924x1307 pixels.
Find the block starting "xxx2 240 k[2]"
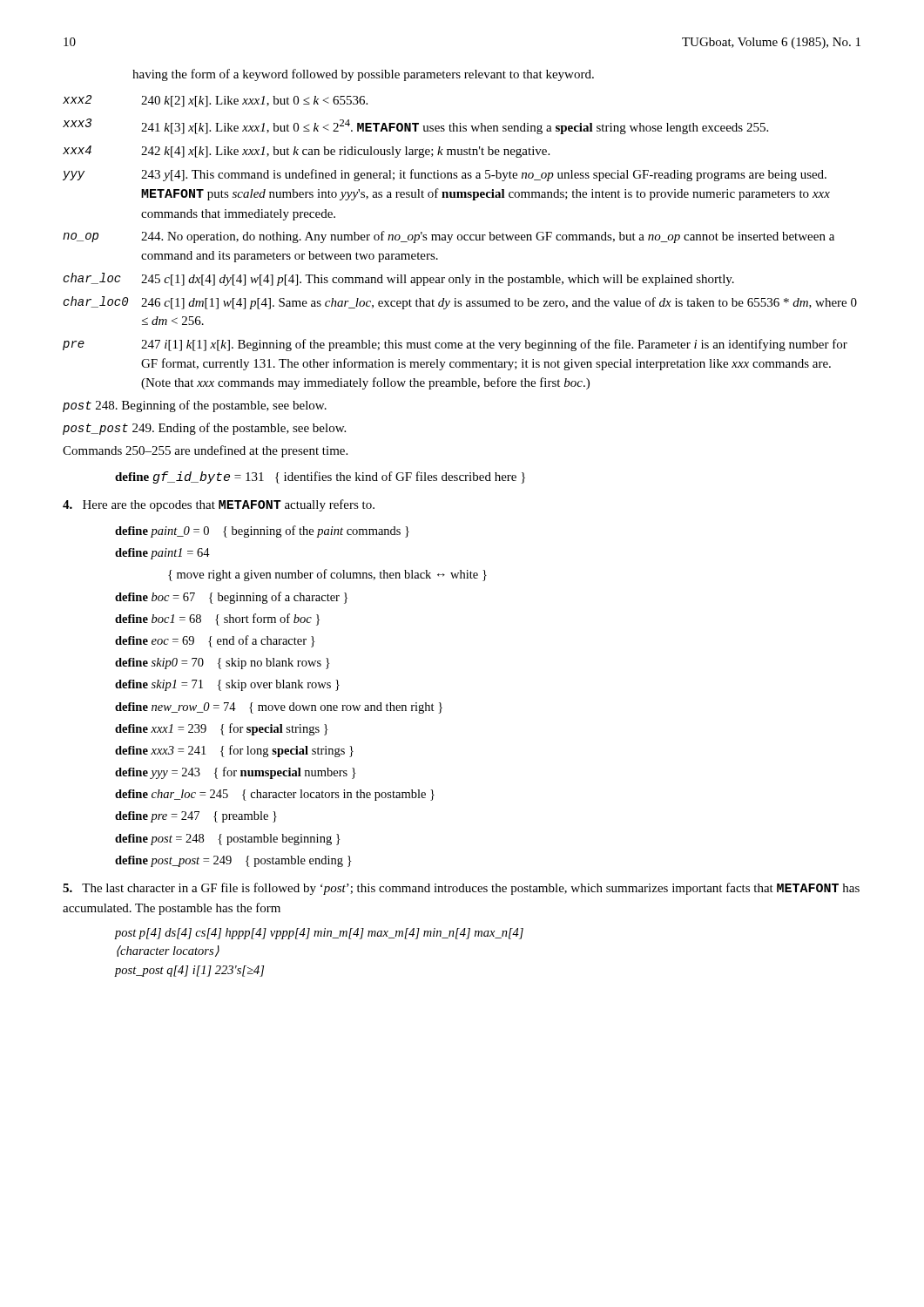click(216, 100)
